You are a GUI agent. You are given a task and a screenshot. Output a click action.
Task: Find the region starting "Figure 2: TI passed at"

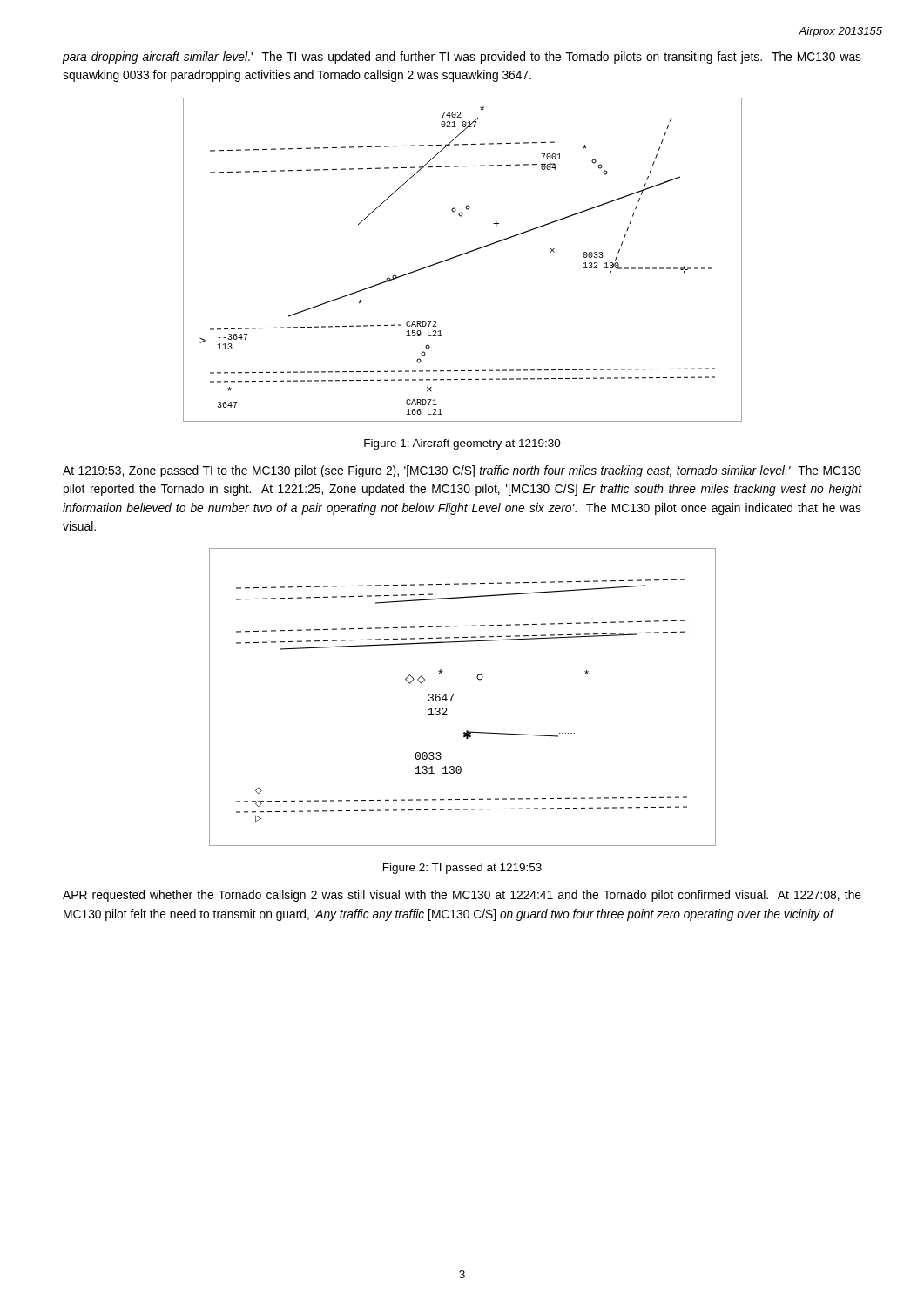462,868
